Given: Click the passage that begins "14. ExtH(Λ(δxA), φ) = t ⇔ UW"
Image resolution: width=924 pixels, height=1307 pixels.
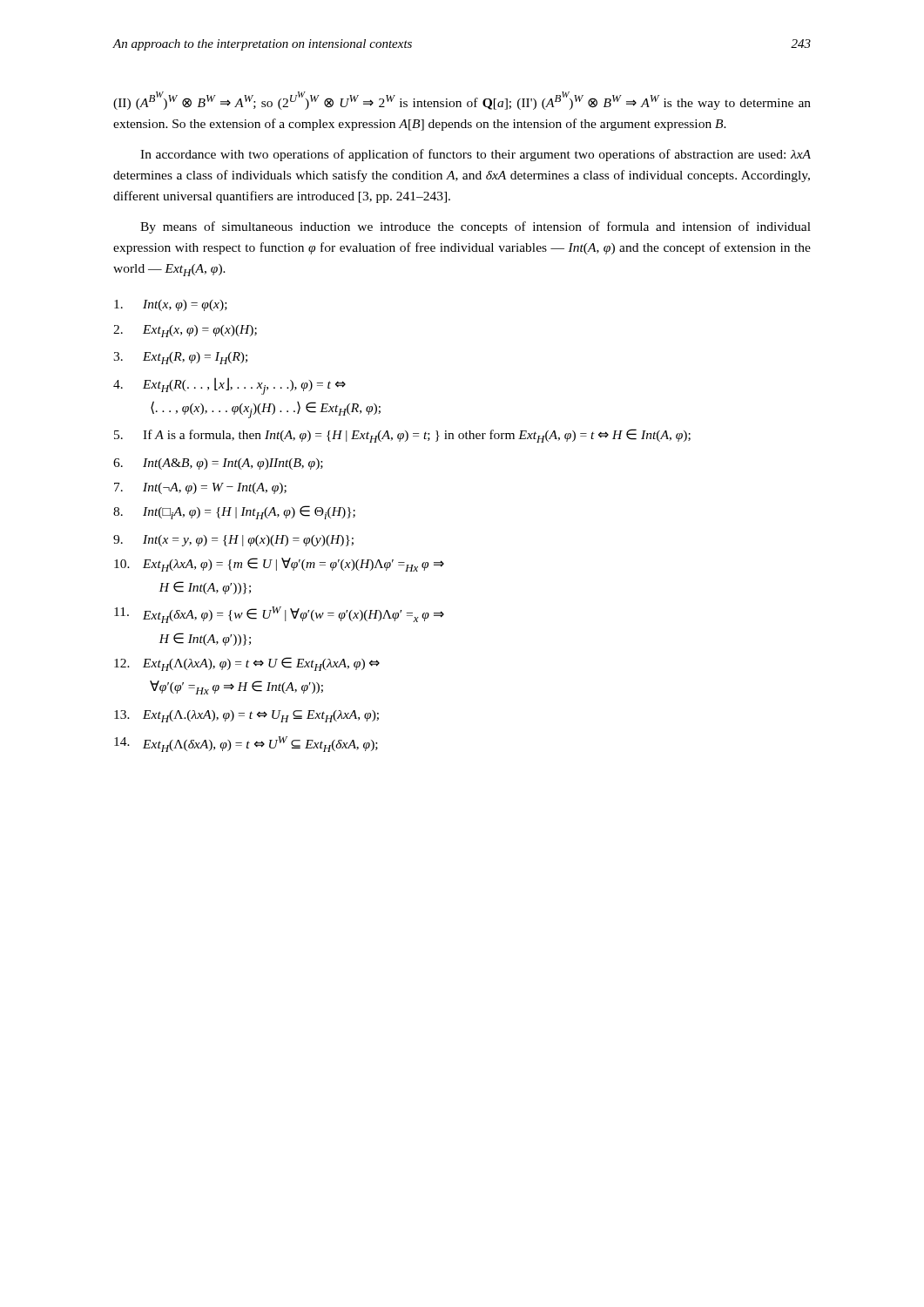Looking at the screenshot, I should 246,744.
